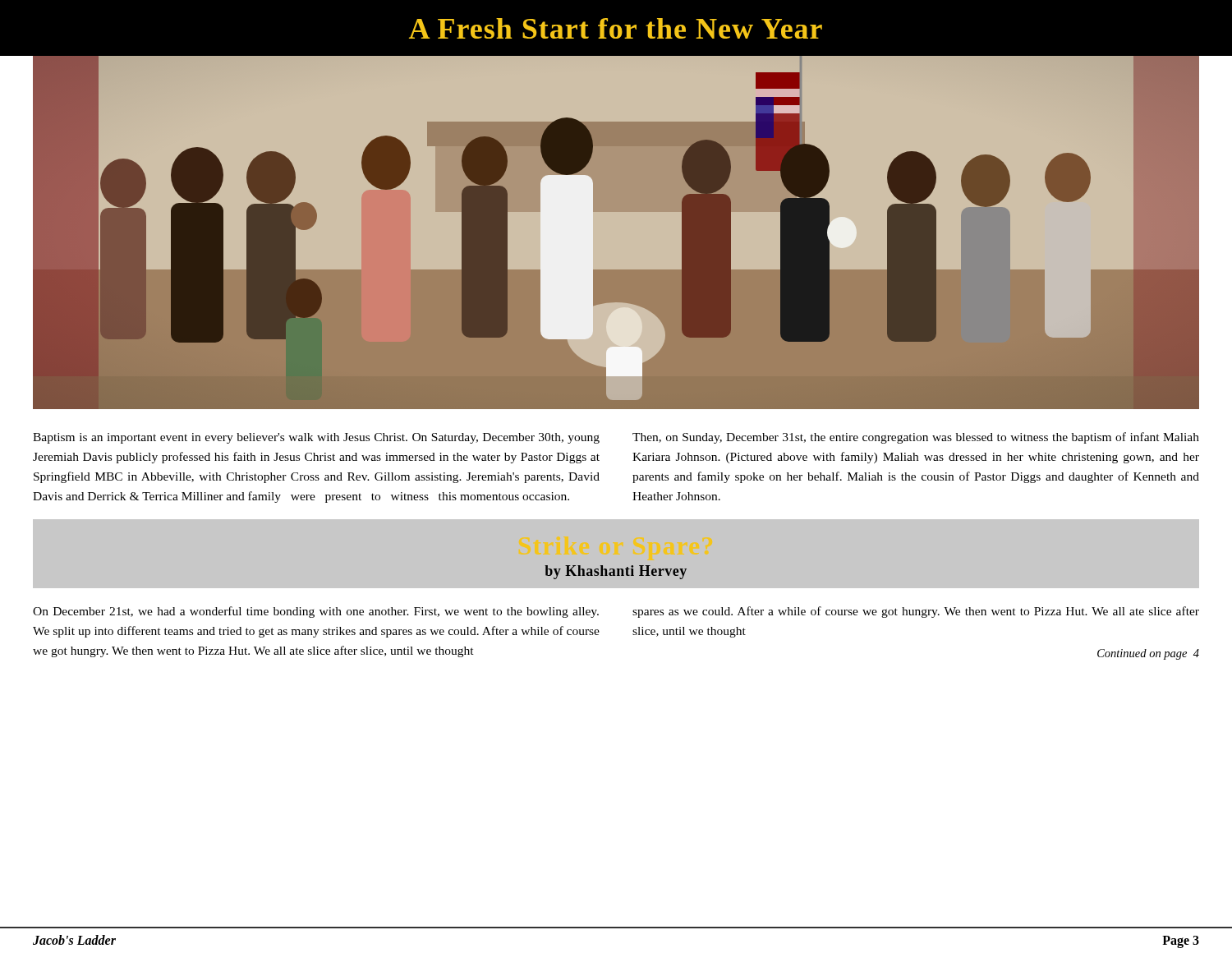The width and height of the screenshot is (1232, 953).
Task: Point to the block starting "A Fresh Start for the New"
Action: pos(616,29)
